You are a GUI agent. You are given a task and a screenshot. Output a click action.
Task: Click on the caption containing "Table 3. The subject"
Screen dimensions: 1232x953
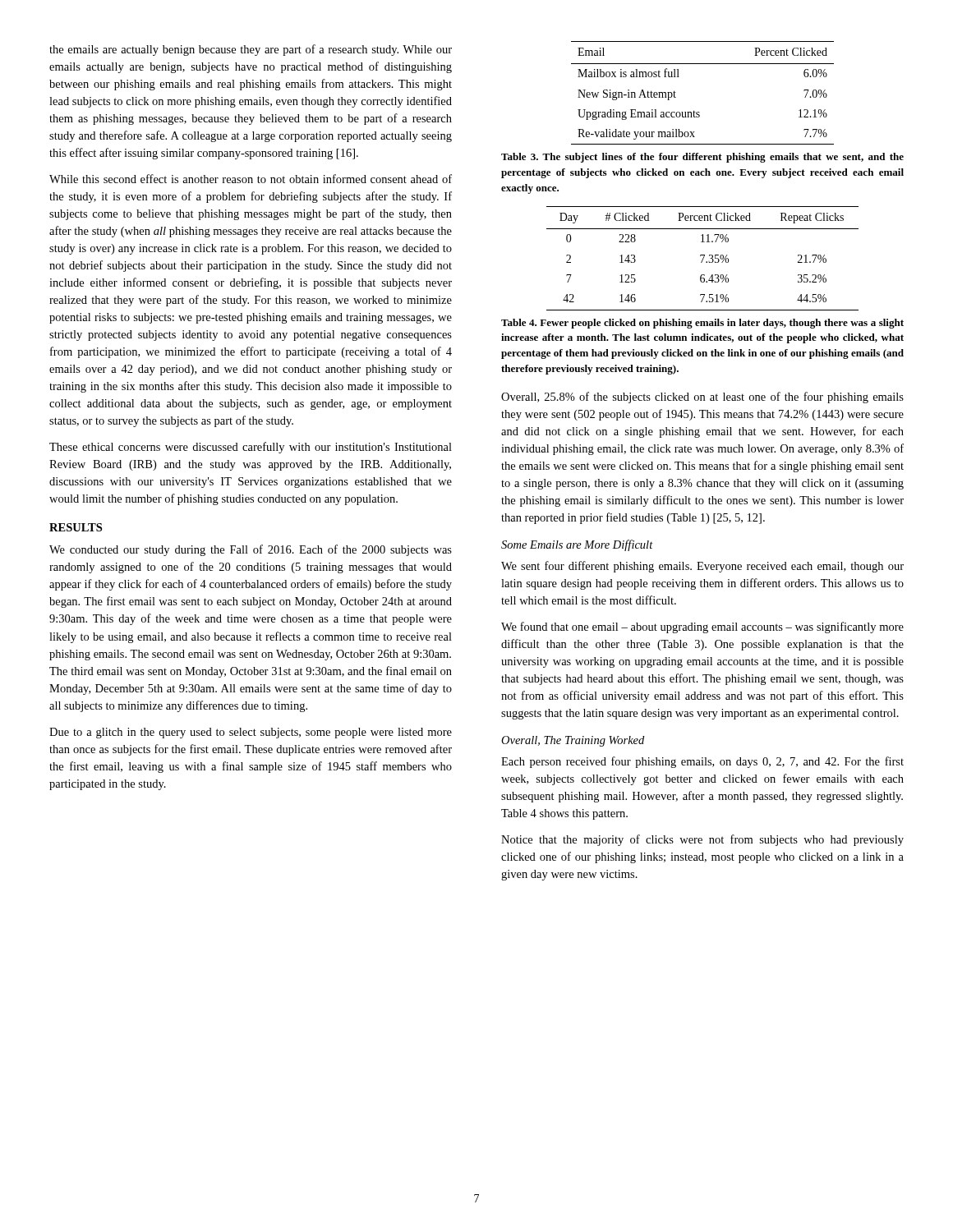pyautogui.click(x=702, y=172)
